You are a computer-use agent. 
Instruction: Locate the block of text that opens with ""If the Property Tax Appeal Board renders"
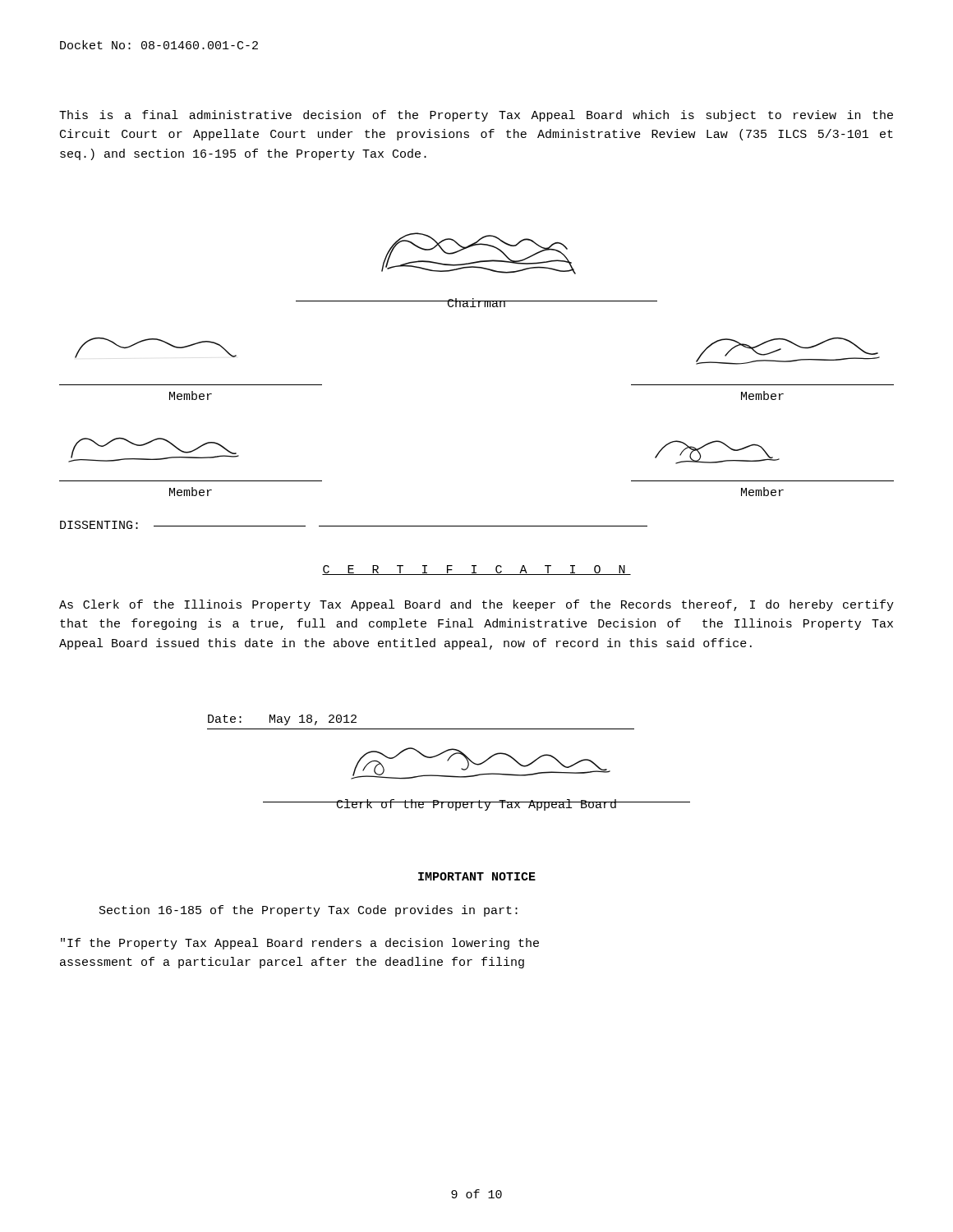coord(300,954)
